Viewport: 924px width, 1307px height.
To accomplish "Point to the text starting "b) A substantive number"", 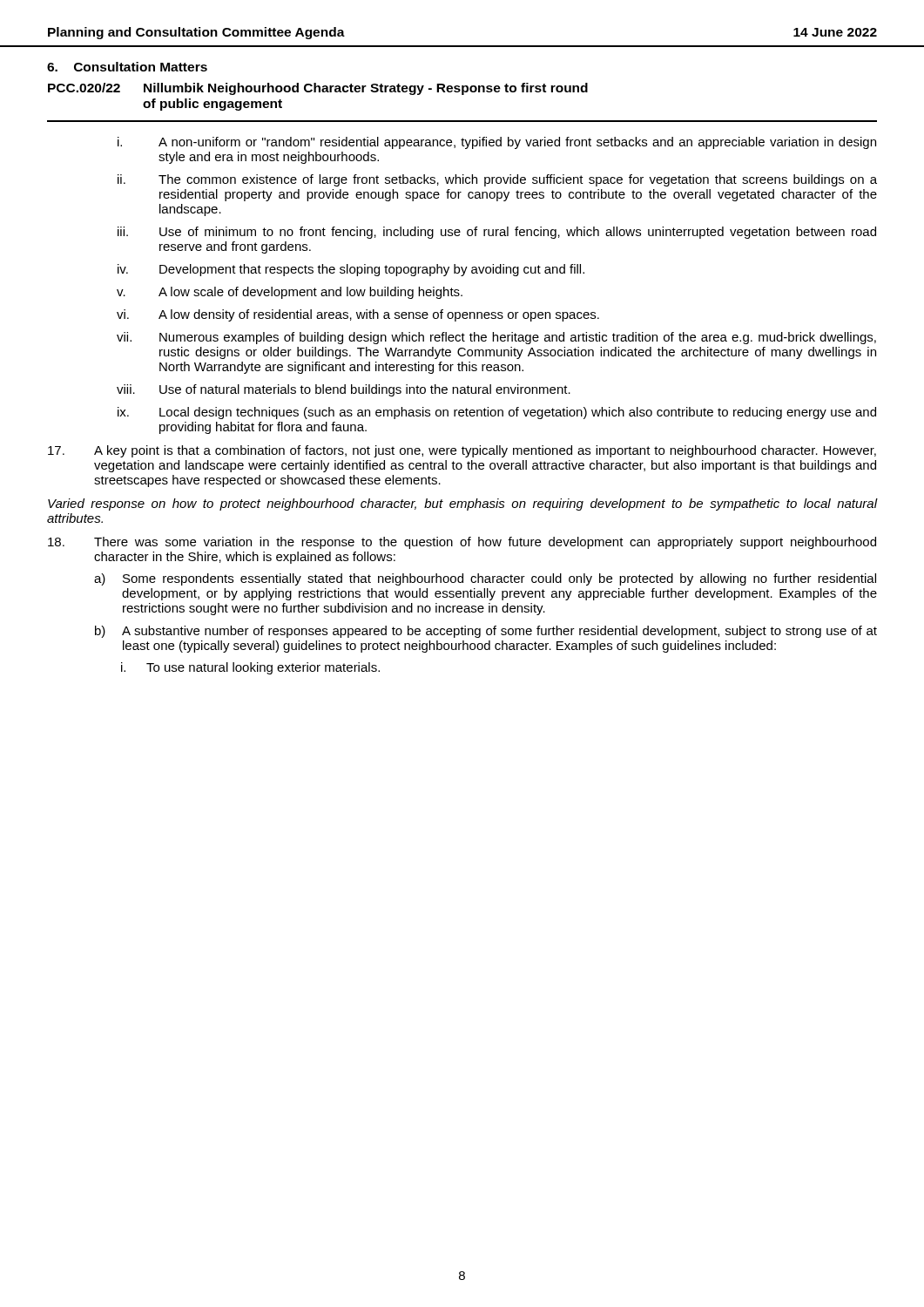I will tap(486, 649).
